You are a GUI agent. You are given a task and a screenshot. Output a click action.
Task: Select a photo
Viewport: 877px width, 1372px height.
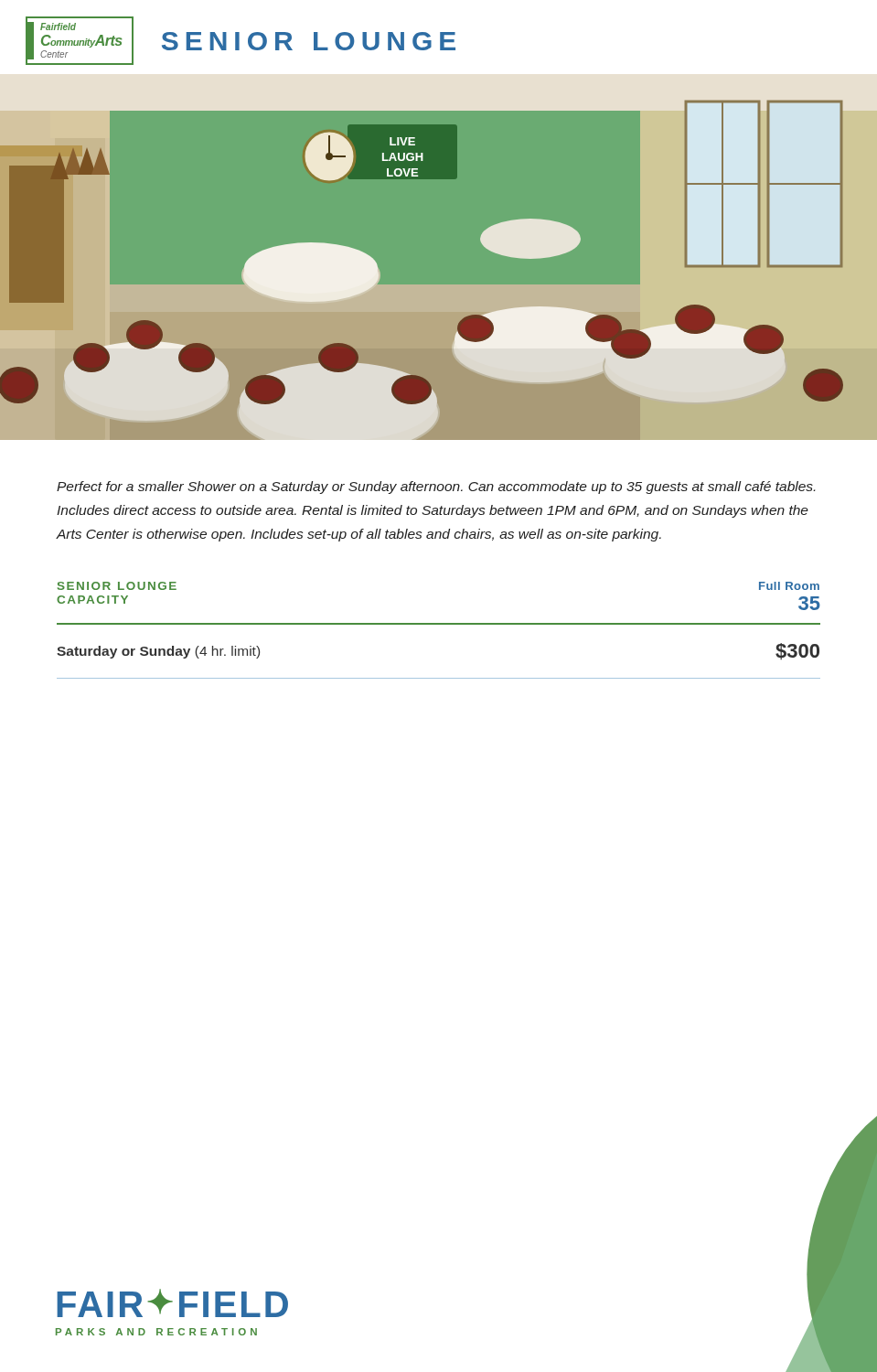438,257
